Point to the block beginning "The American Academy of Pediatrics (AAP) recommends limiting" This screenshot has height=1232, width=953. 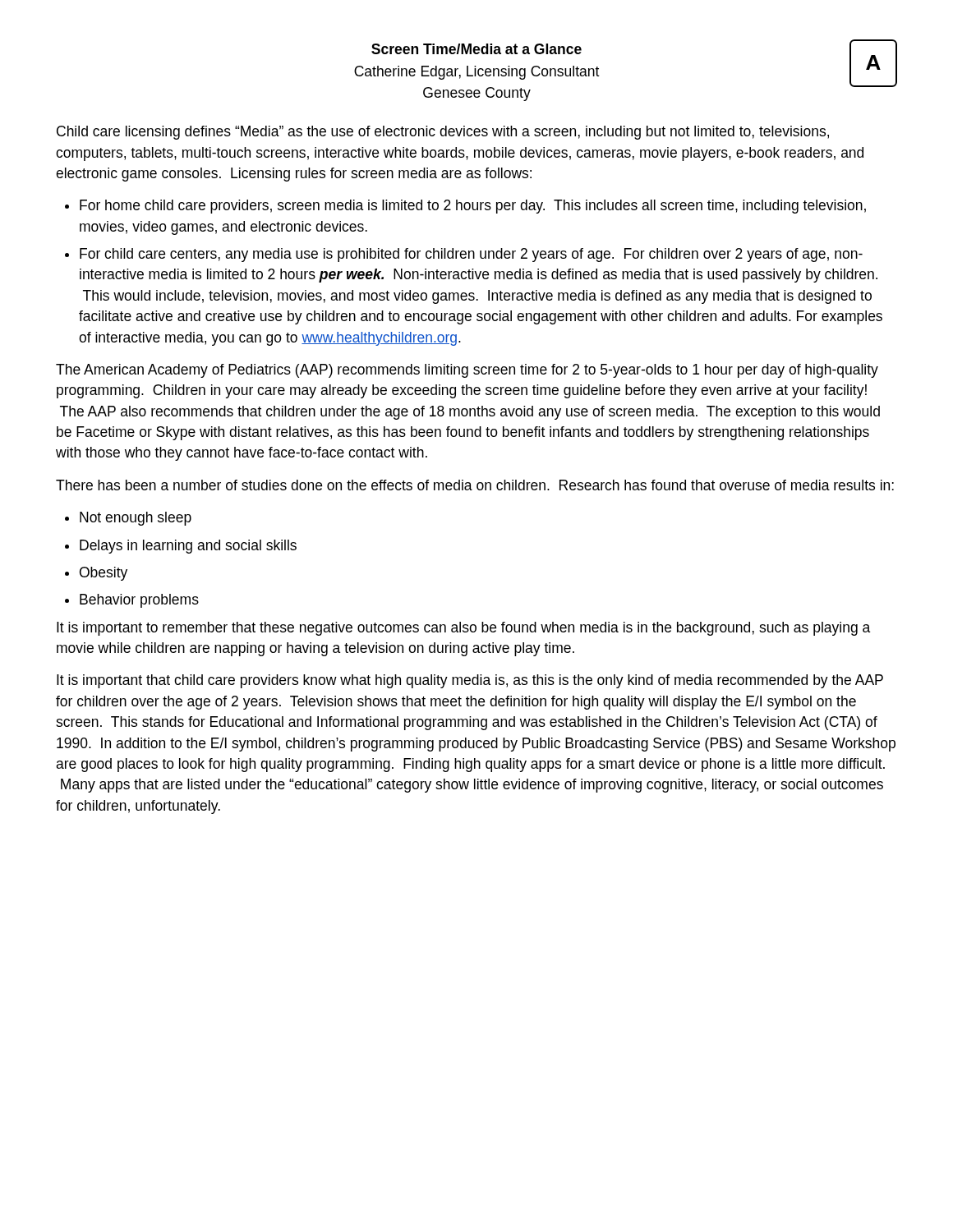468,411
